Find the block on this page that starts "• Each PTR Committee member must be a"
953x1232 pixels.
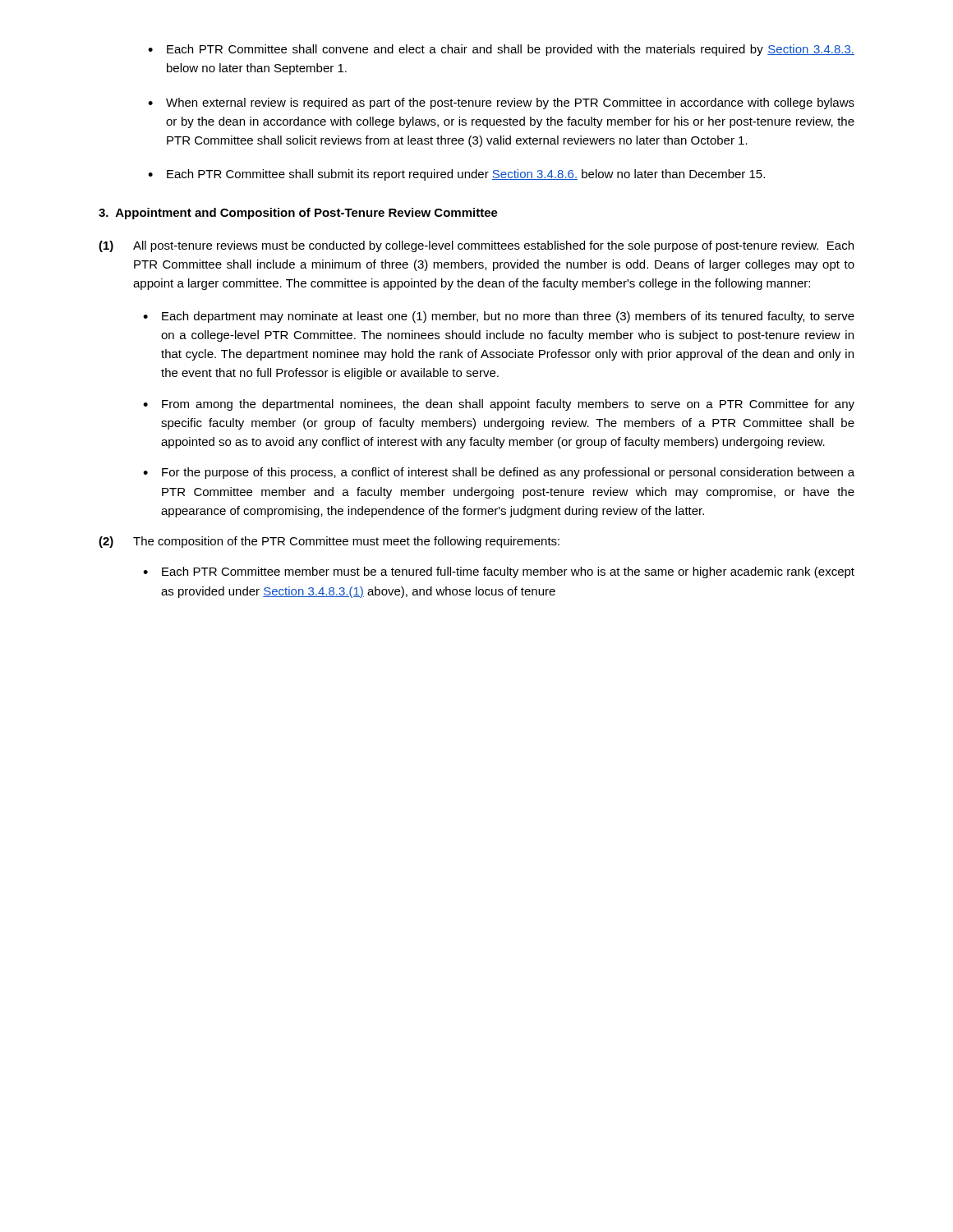[499, 581]
